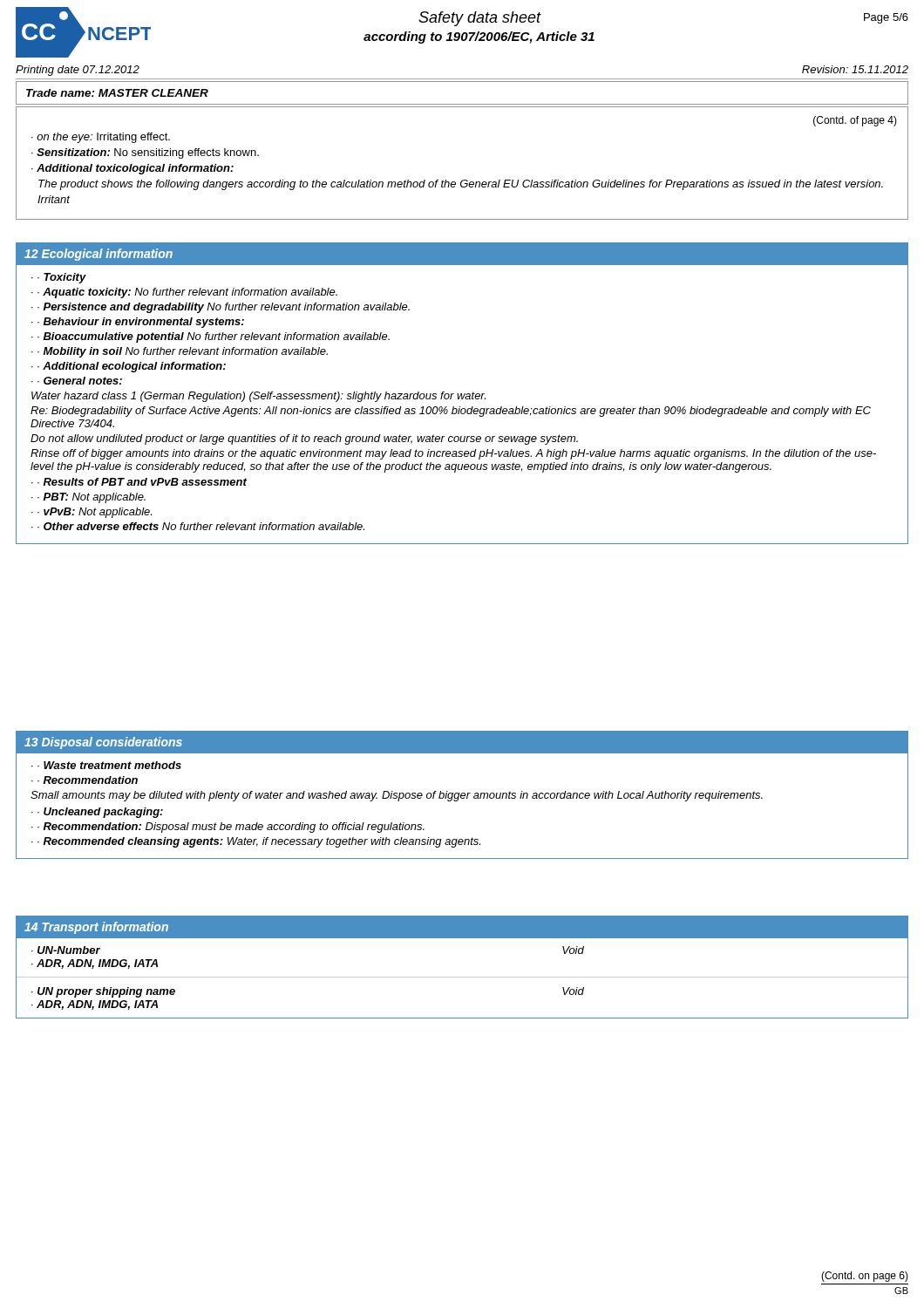
Task: Click on the list item containing "· Toxicity"
Action: [x=61, y=277]
